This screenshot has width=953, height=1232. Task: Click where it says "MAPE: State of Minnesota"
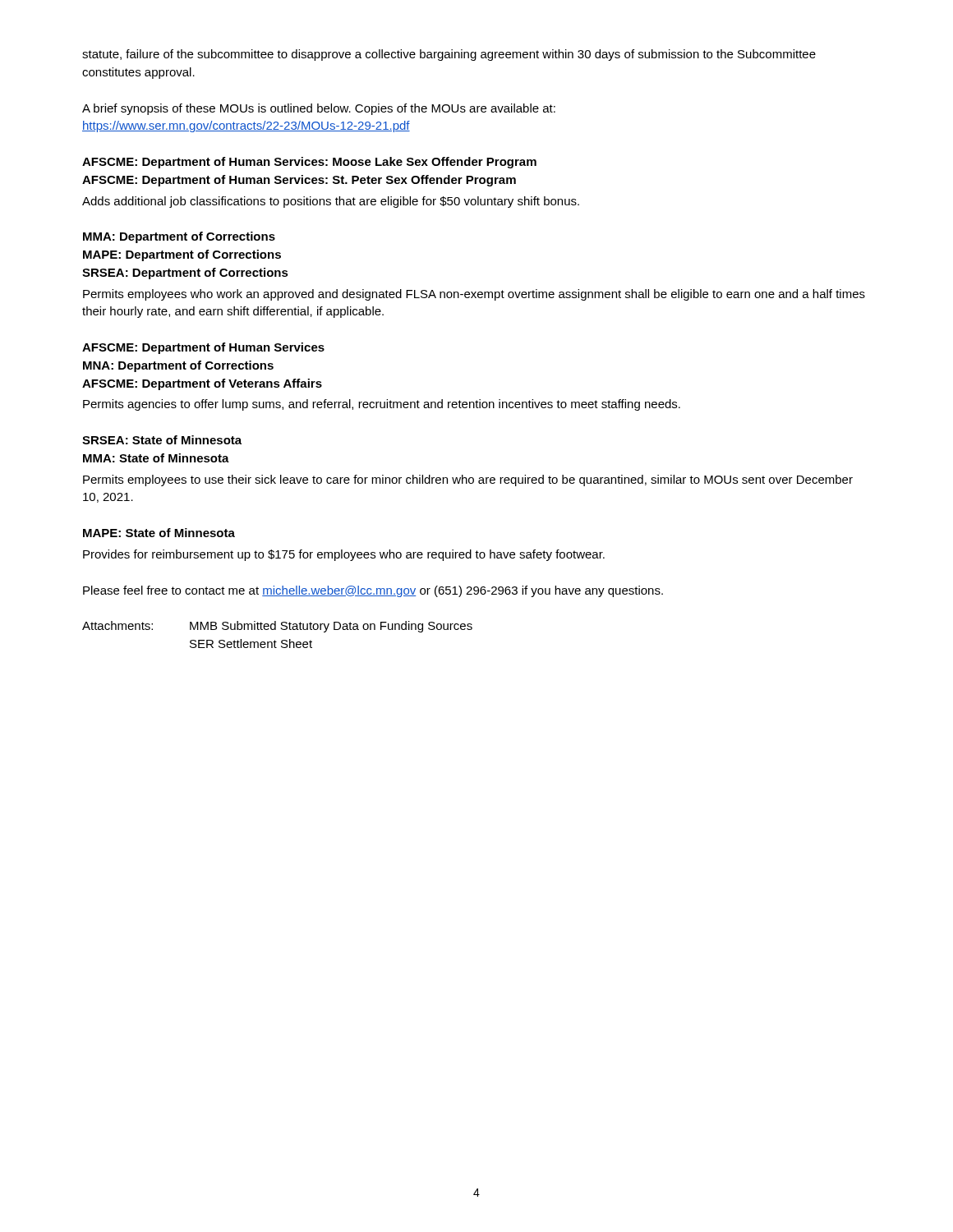tap(159, 533)
